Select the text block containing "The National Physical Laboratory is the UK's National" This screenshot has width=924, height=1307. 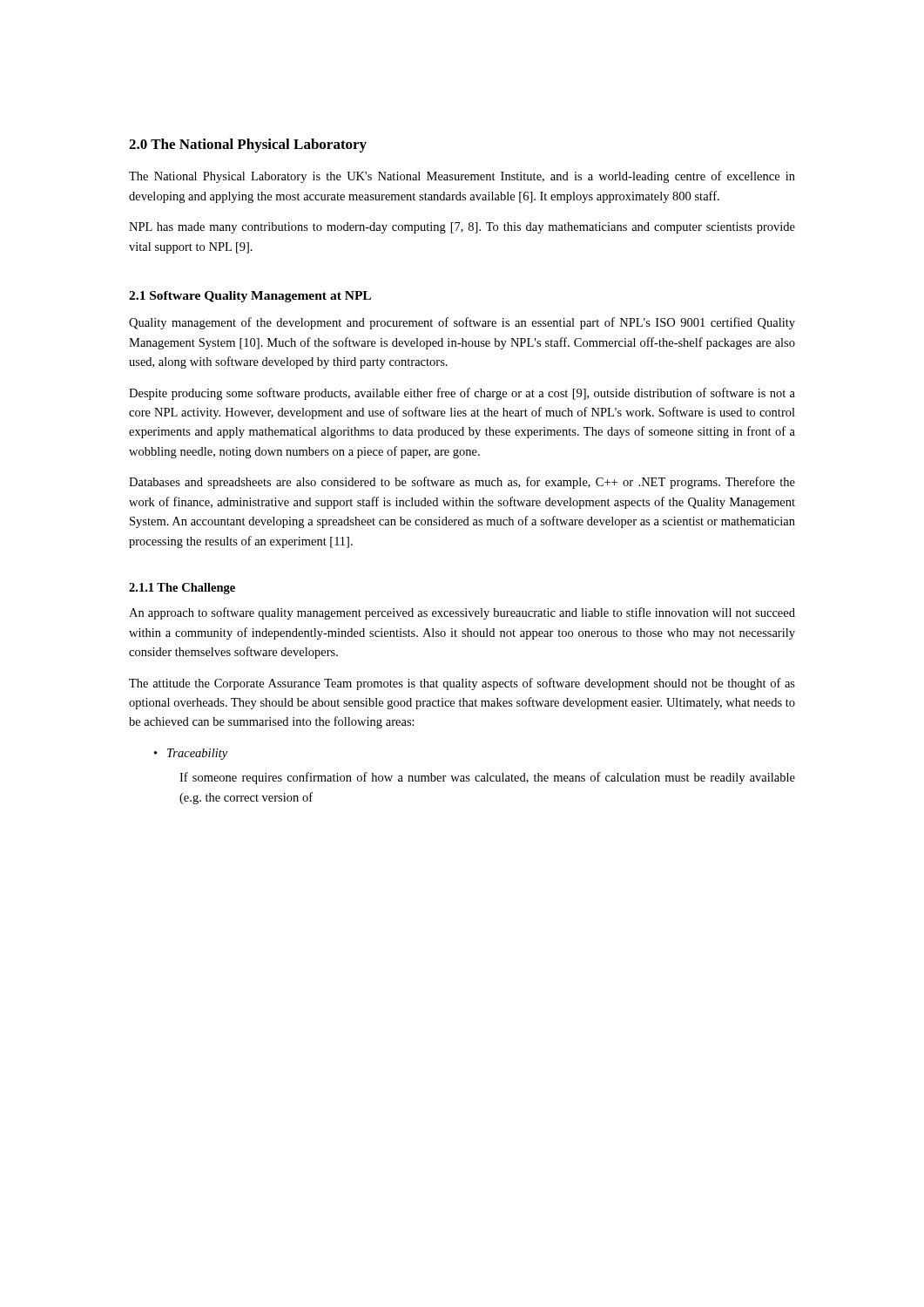pyautogui.click(x=462, y=186)
